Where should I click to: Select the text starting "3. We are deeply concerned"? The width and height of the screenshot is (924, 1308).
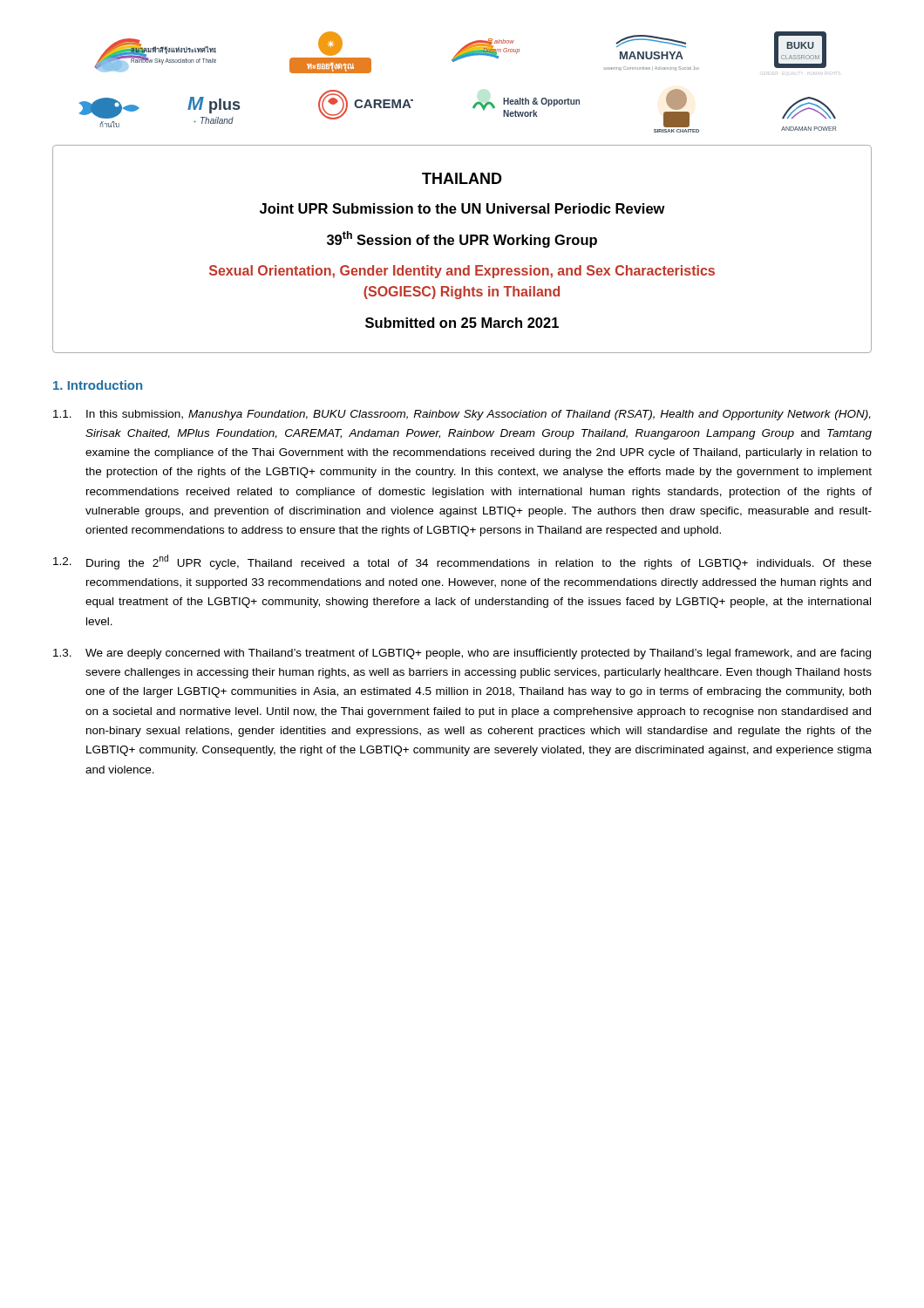[462, 711]
